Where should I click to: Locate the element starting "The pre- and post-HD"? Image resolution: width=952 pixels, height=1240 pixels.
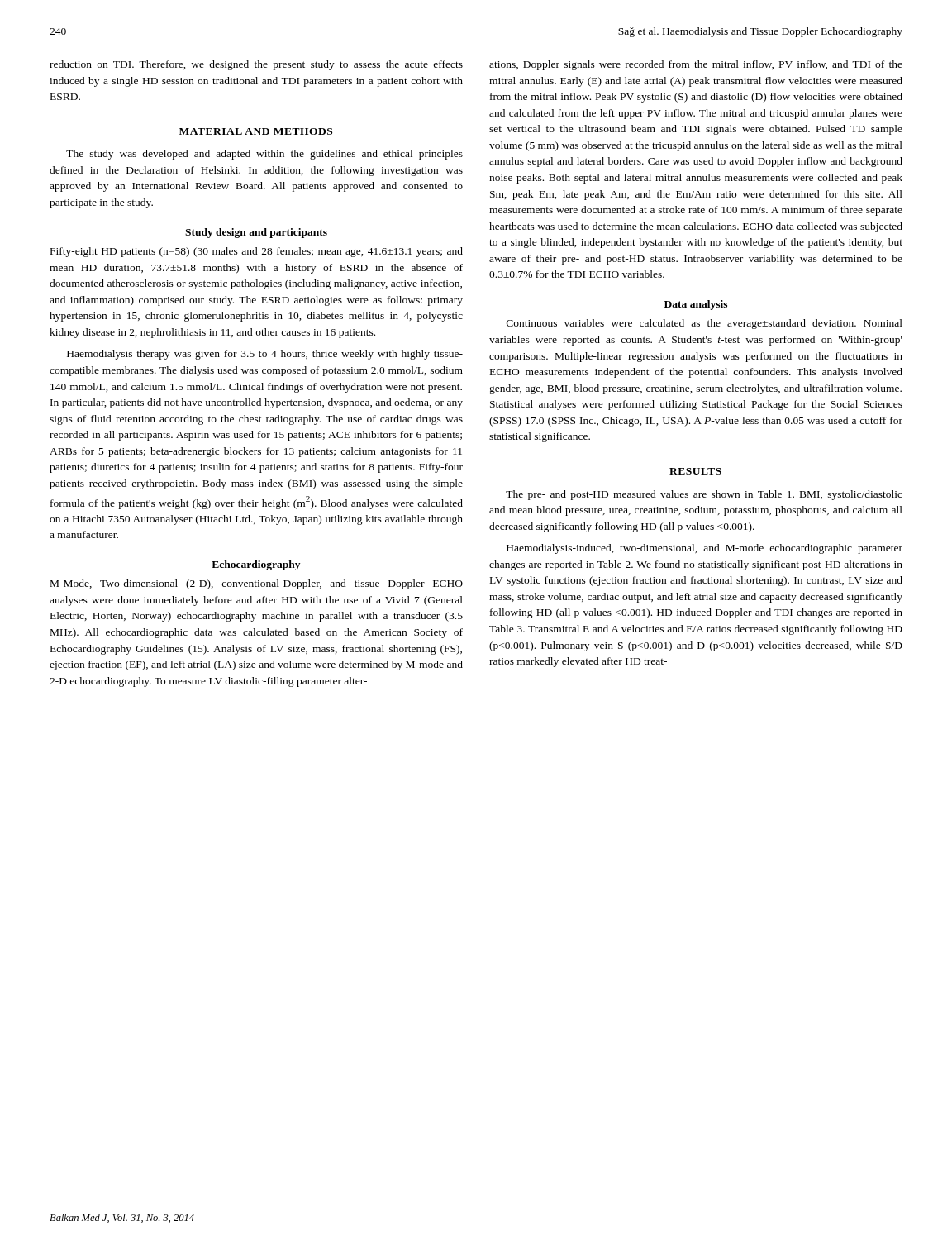pos(696,578)
